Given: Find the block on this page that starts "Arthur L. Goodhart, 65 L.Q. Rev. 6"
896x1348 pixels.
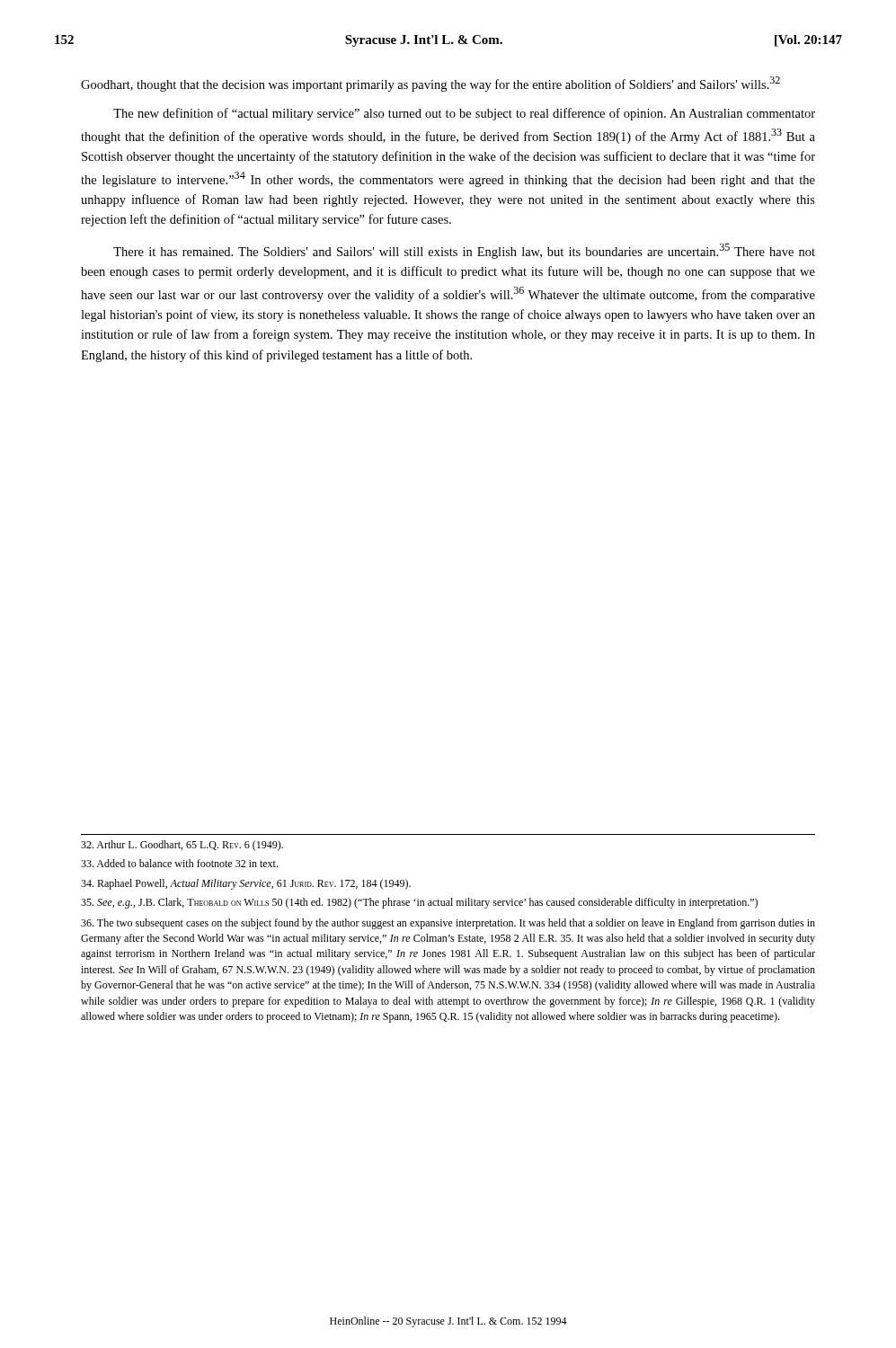Looking at the screenshot, I should [x=182, y=845].
